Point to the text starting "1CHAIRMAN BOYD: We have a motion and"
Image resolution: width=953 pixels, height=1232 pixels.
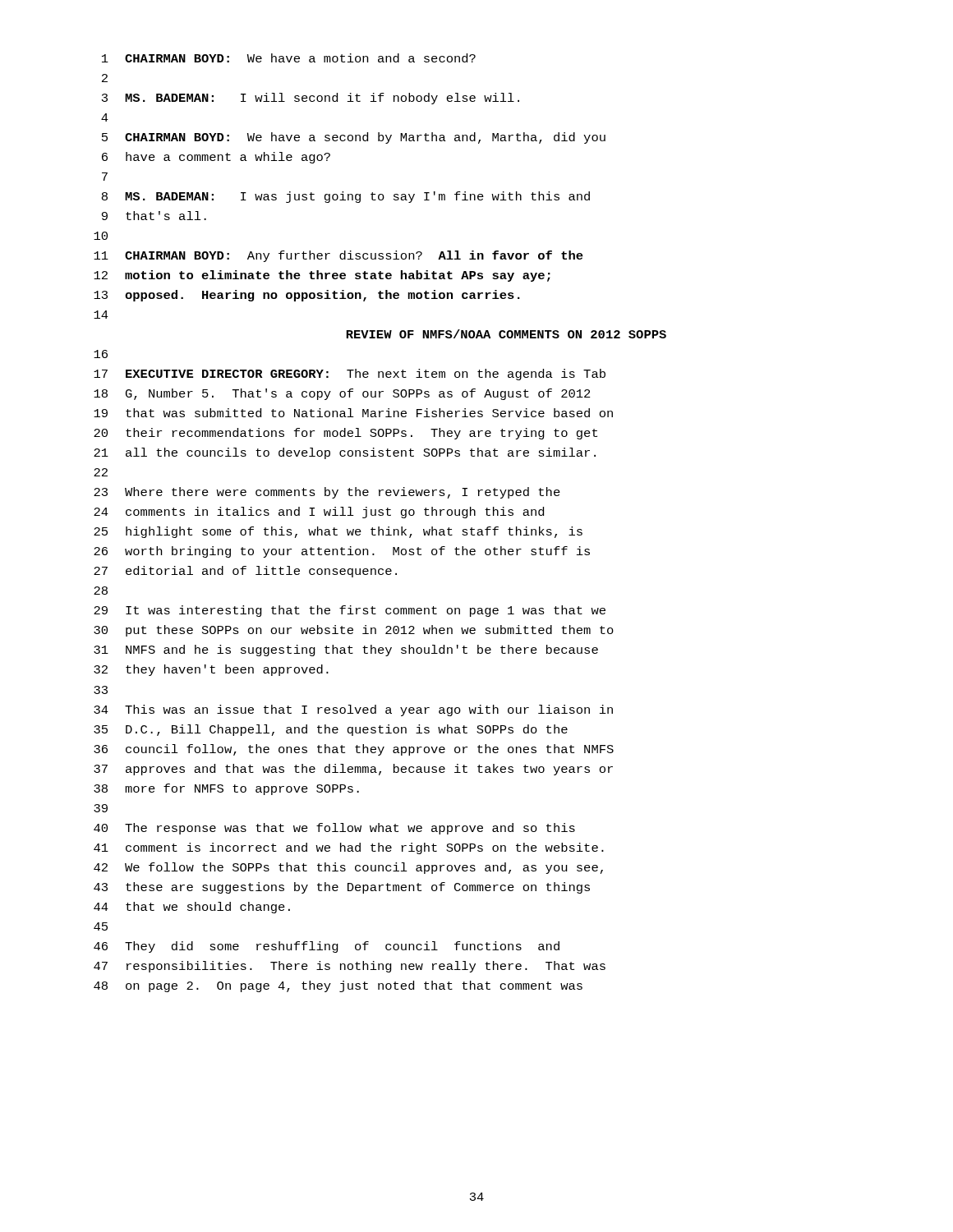coord(279,59)
